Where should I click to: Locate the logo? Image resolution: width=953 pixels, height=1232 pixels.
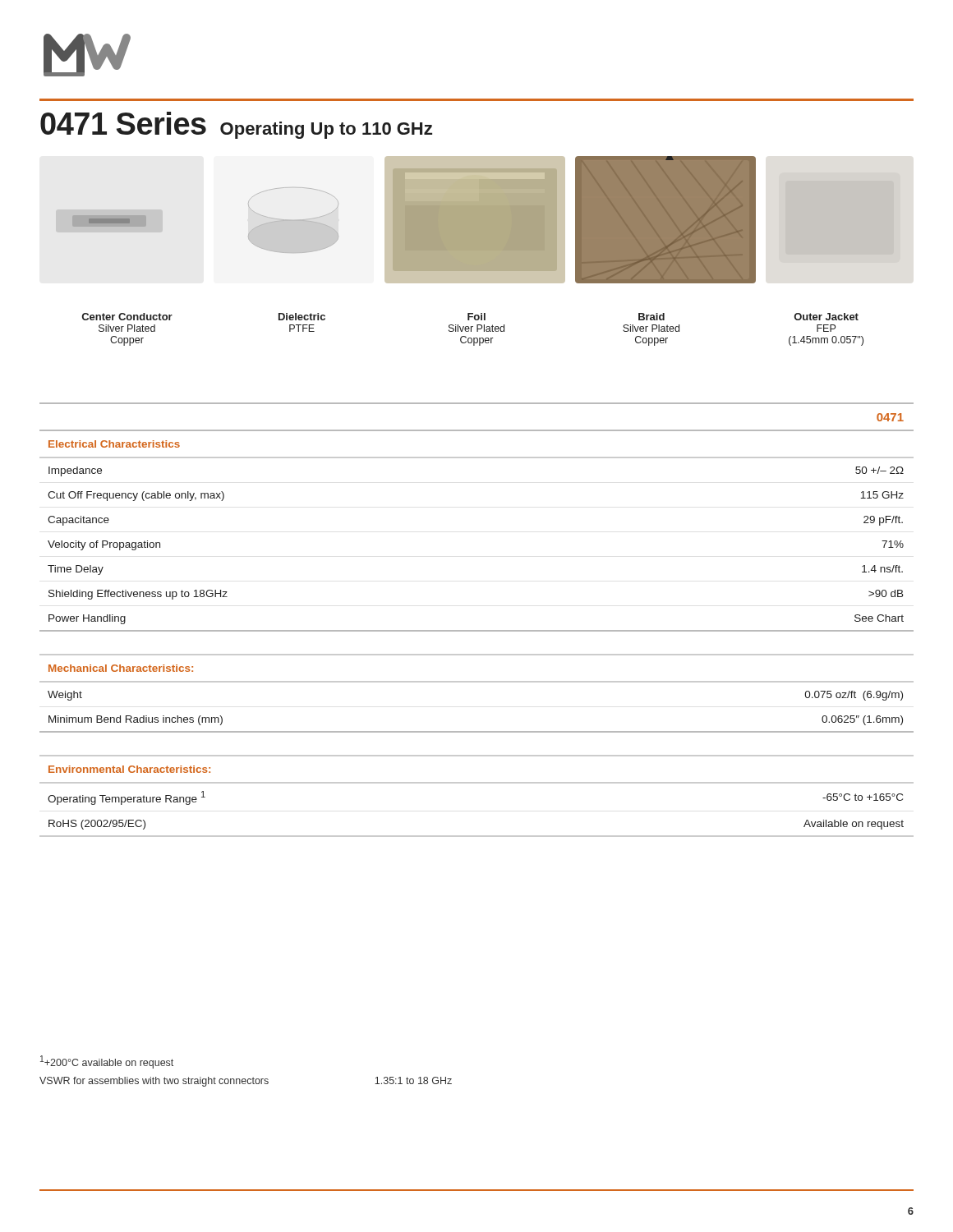click(105, 53)
